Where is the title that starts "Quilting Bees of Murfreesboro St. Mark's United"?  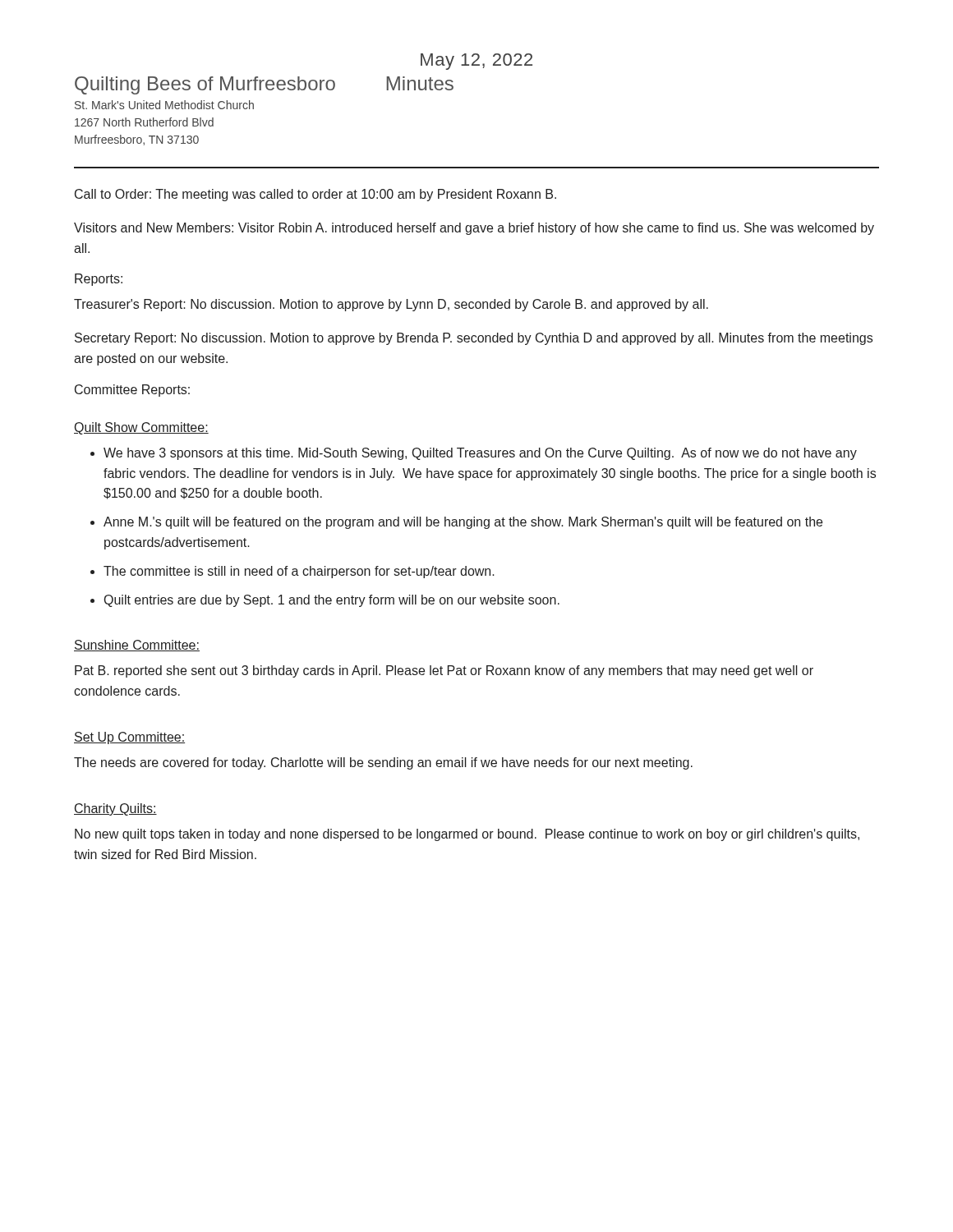(205, 111)
